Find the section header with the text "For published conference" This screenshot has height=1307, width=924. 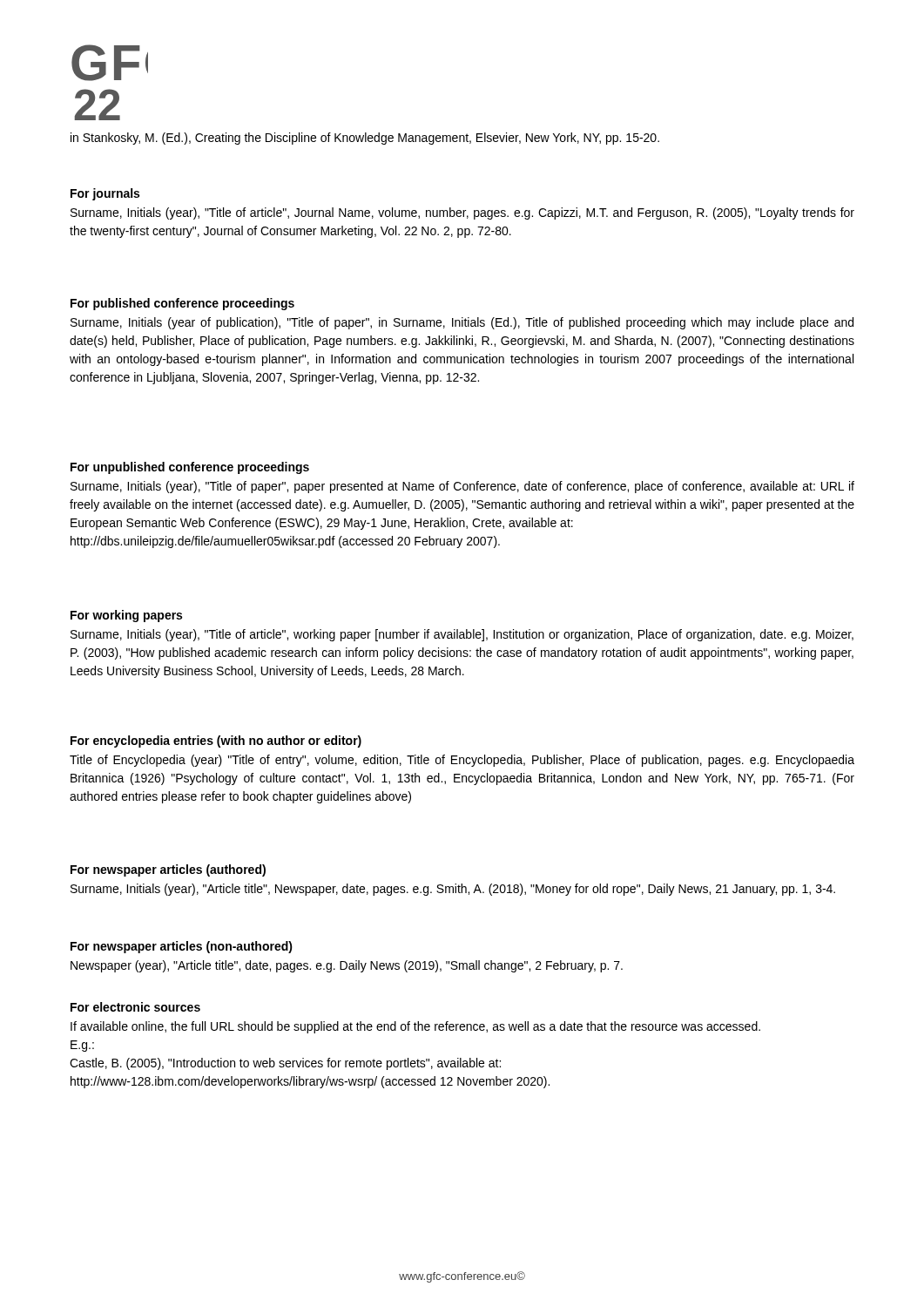(182, 303)
